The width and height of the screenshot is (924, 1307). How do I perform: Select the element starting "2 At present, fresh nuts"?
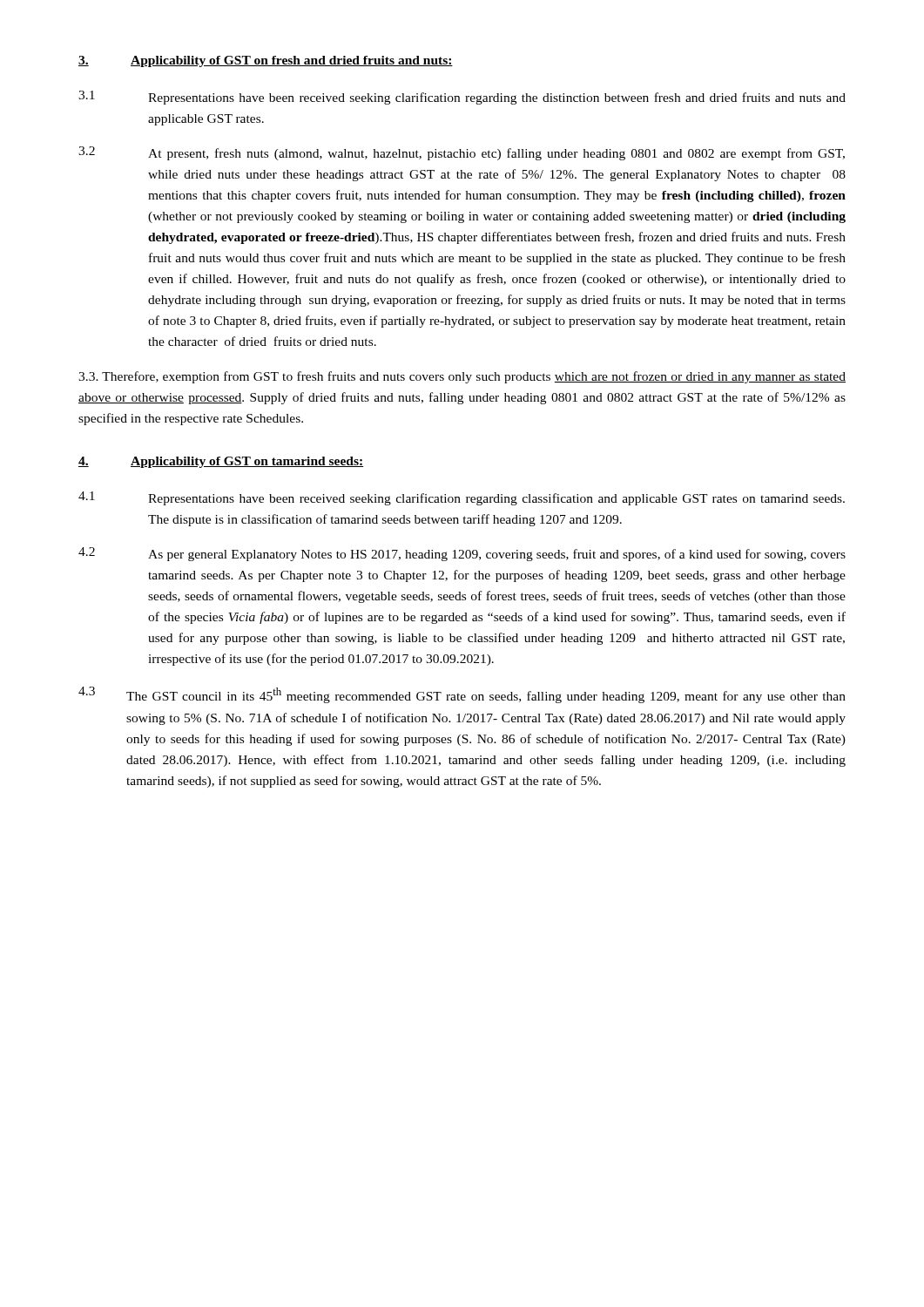pyautogui.click(x=462, y=248)
